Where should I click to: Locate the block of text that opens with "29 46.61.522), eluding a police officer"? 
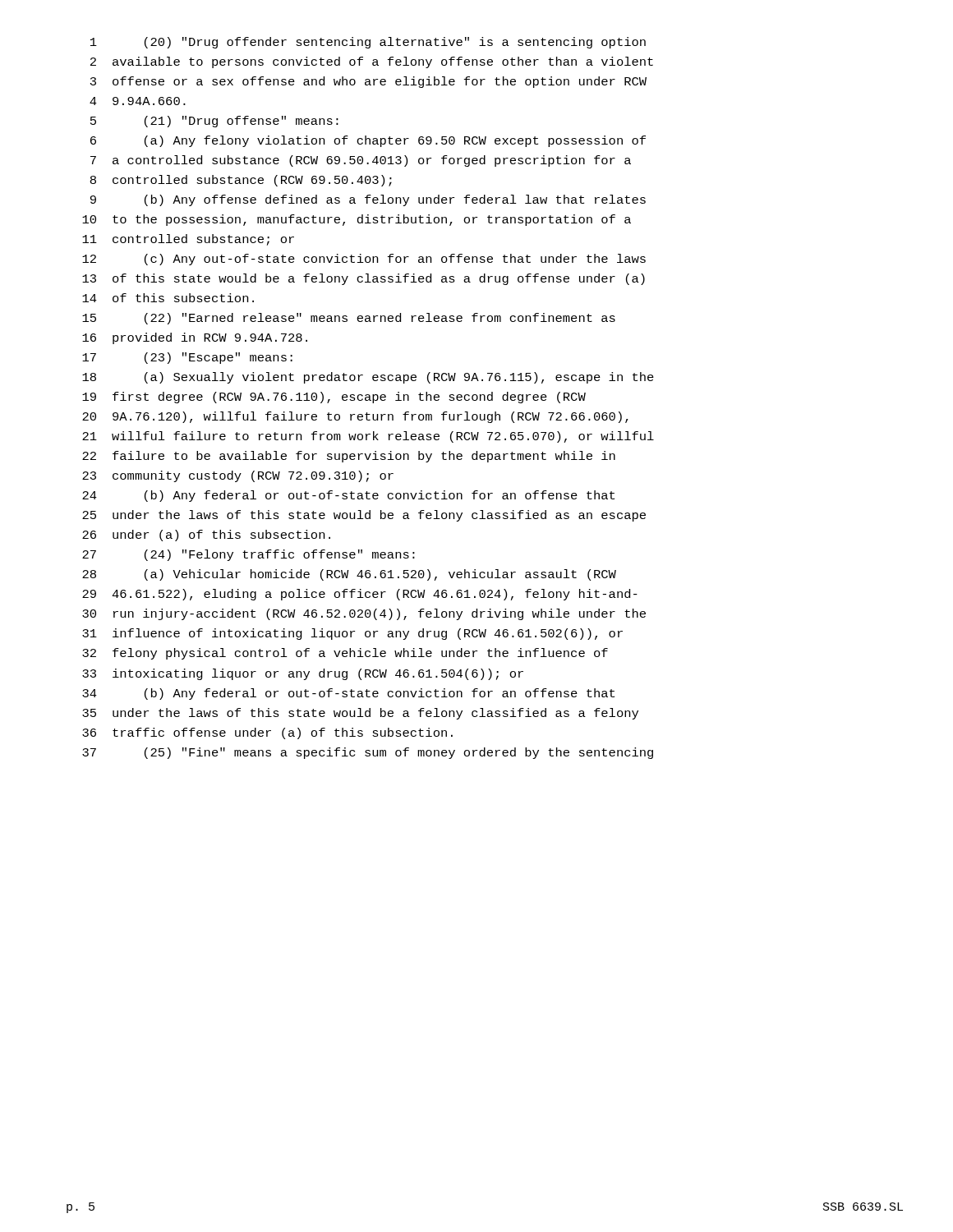[485, 595]
